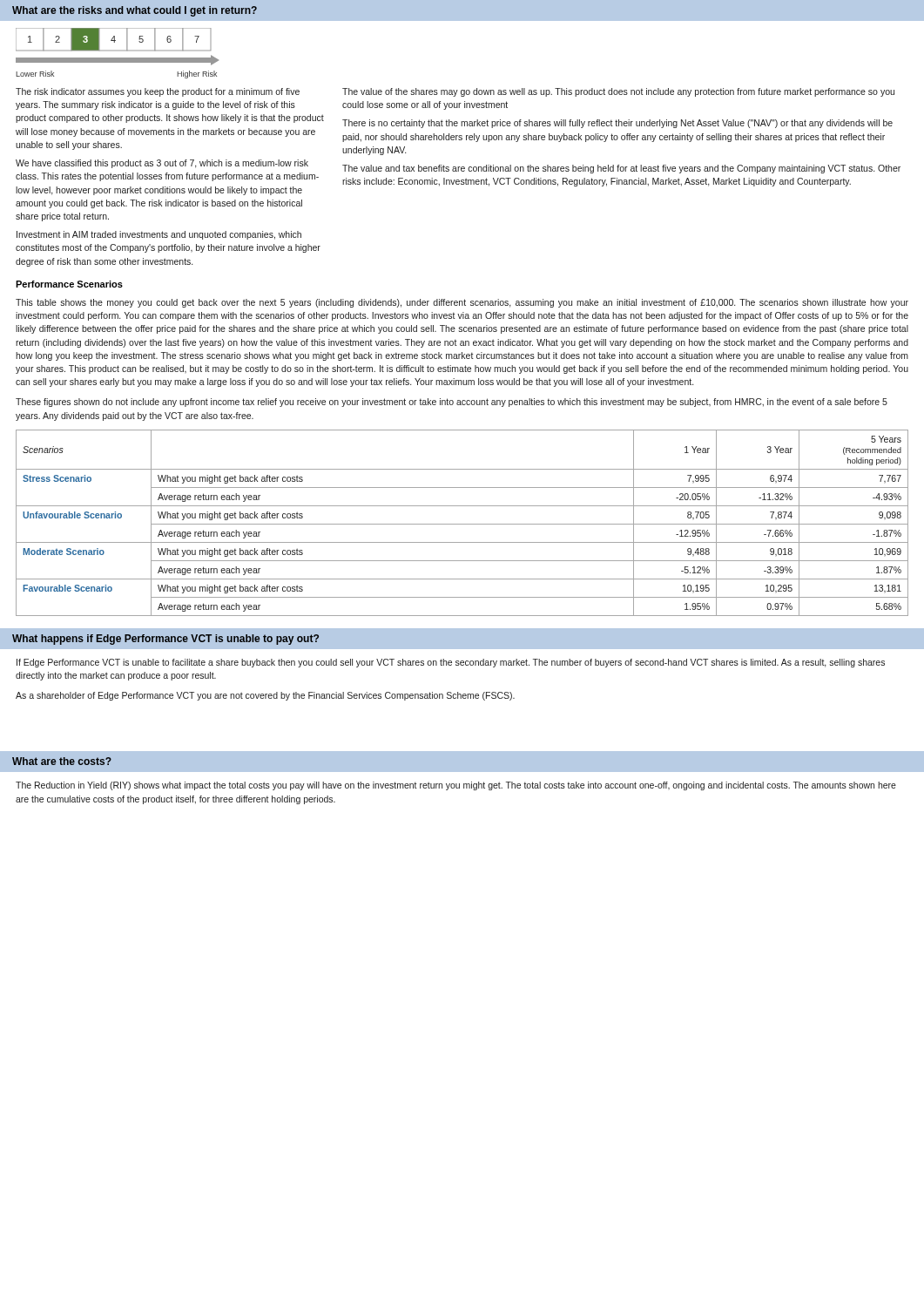
Task: Find the passage starting "What are the risks and what could"
Action: (x=135, y=10)
